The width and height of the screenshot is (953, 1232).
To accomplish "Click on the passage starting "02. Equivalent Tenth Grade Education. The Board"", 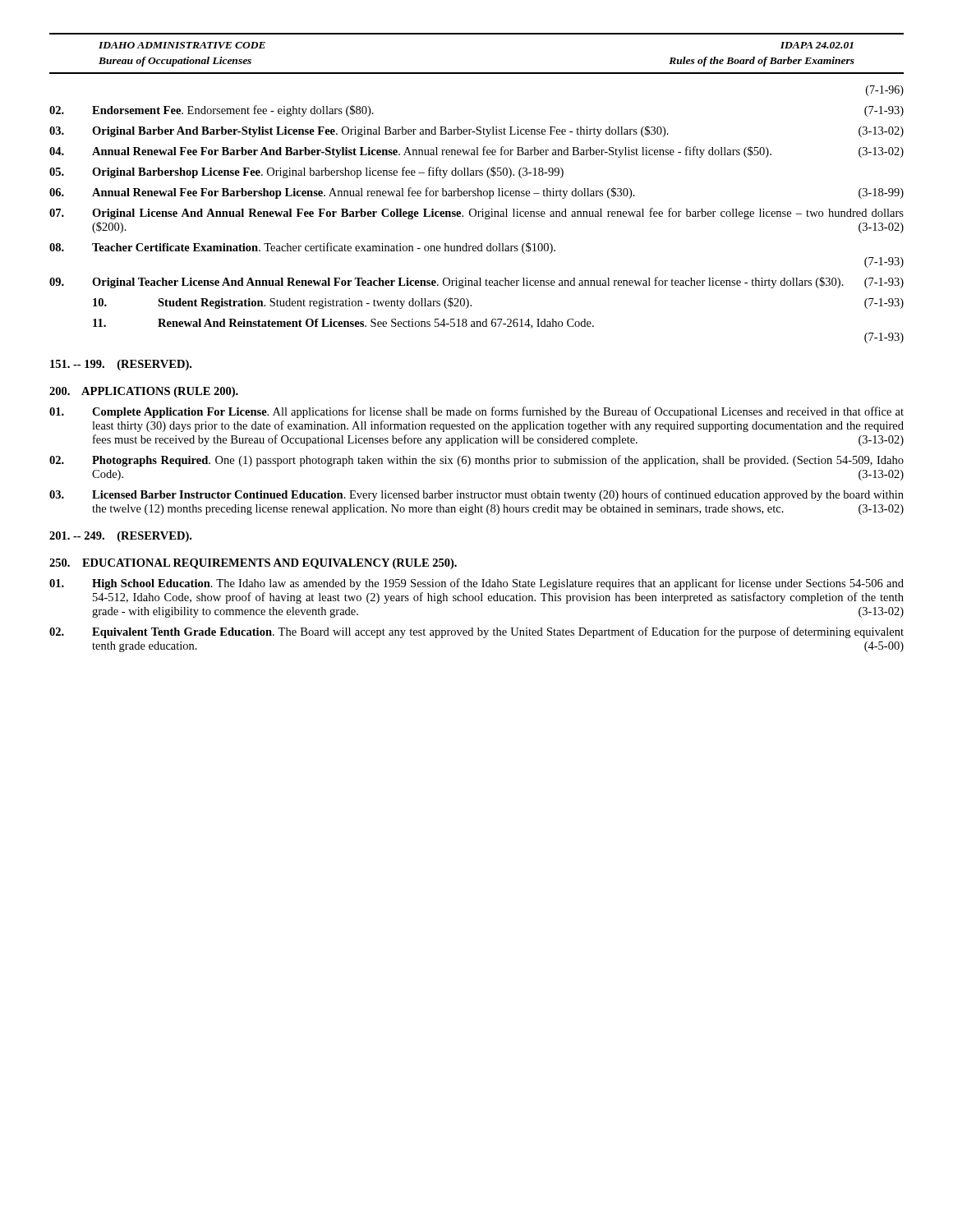I will (x=476, y=639).
